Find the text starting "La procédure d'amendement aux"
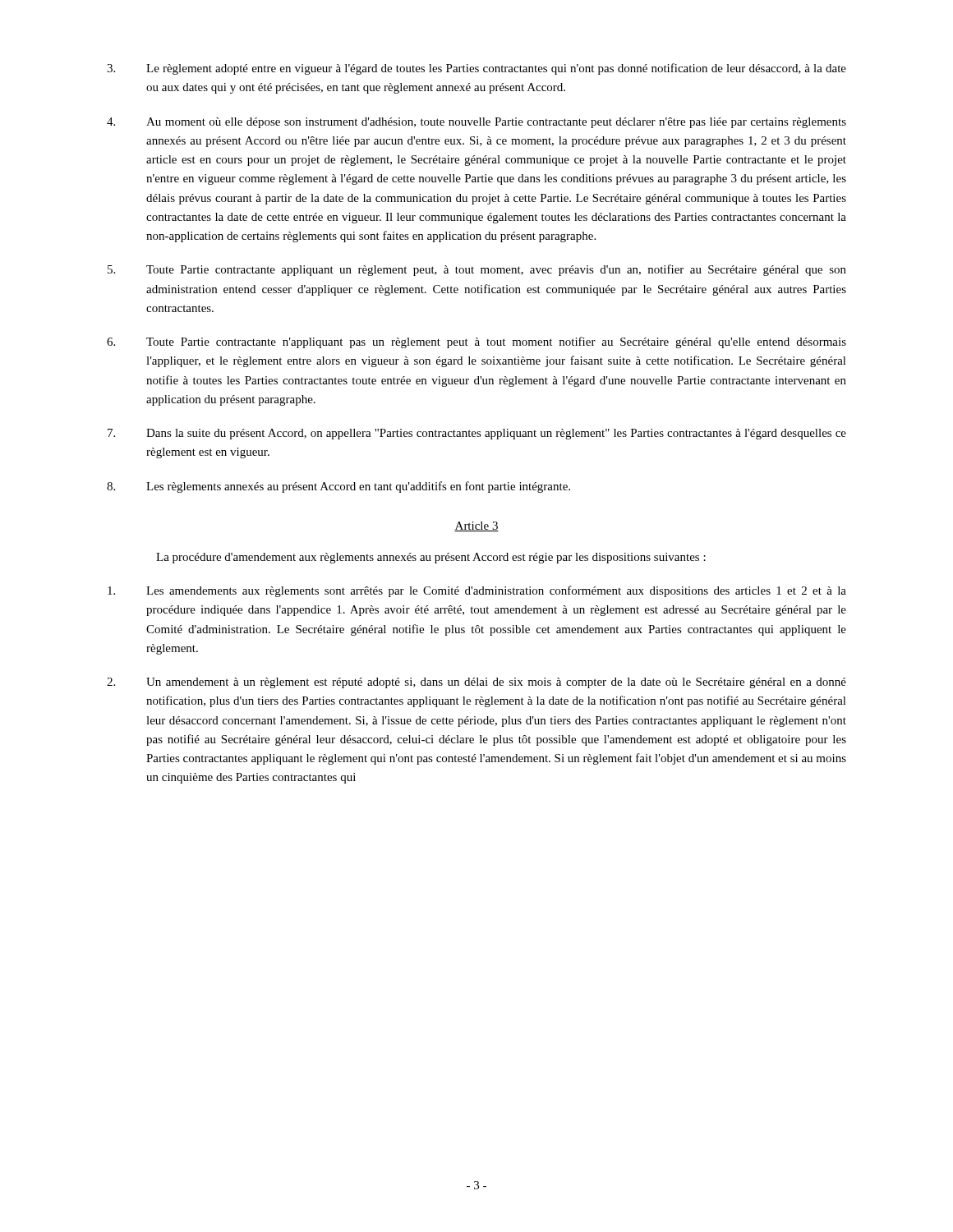Viewport: 953px width, 1232px height. (x=431, y=557)
